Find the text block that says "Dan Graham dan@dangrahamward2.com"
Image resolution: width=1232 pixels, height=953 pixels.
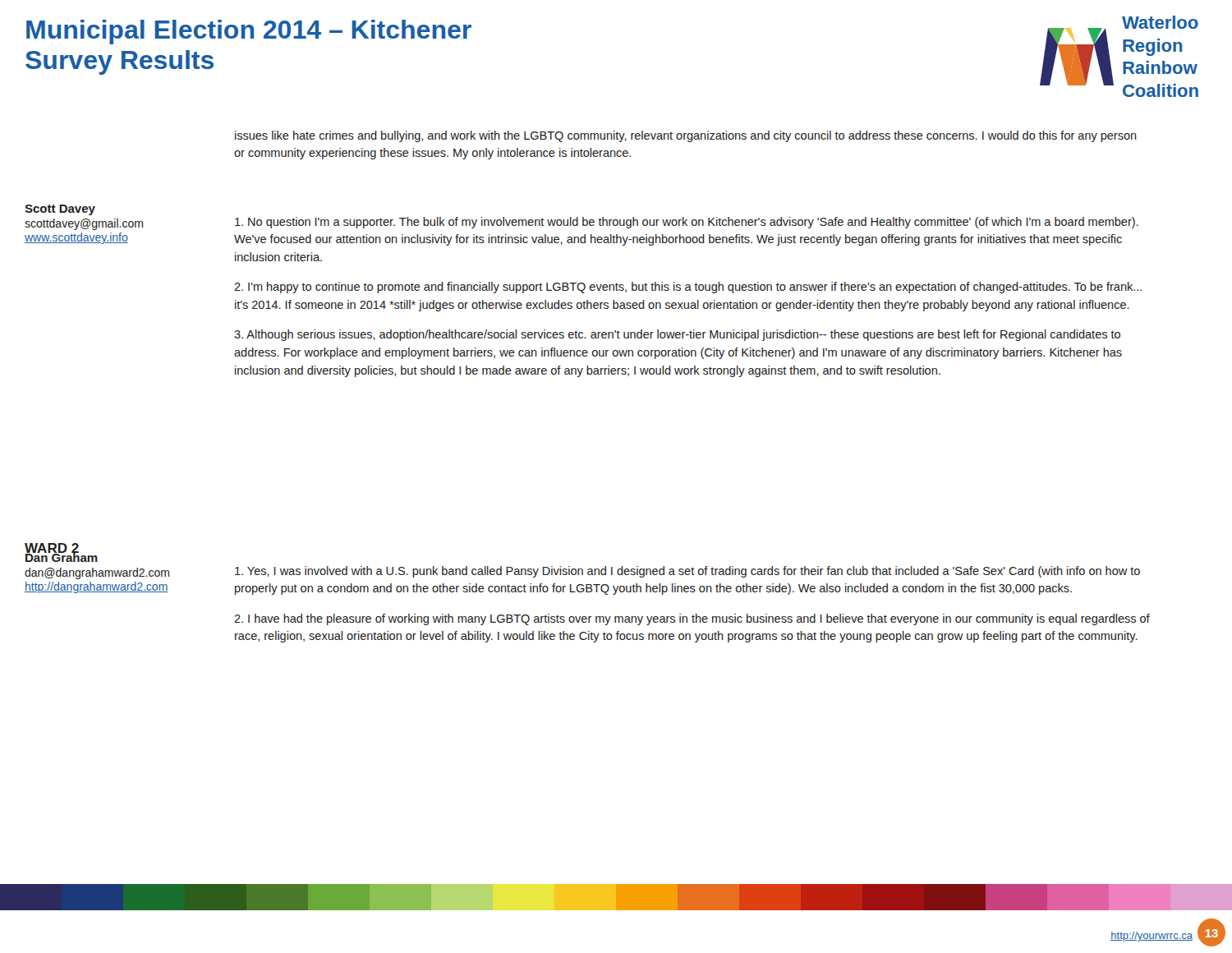pos(123,572)
